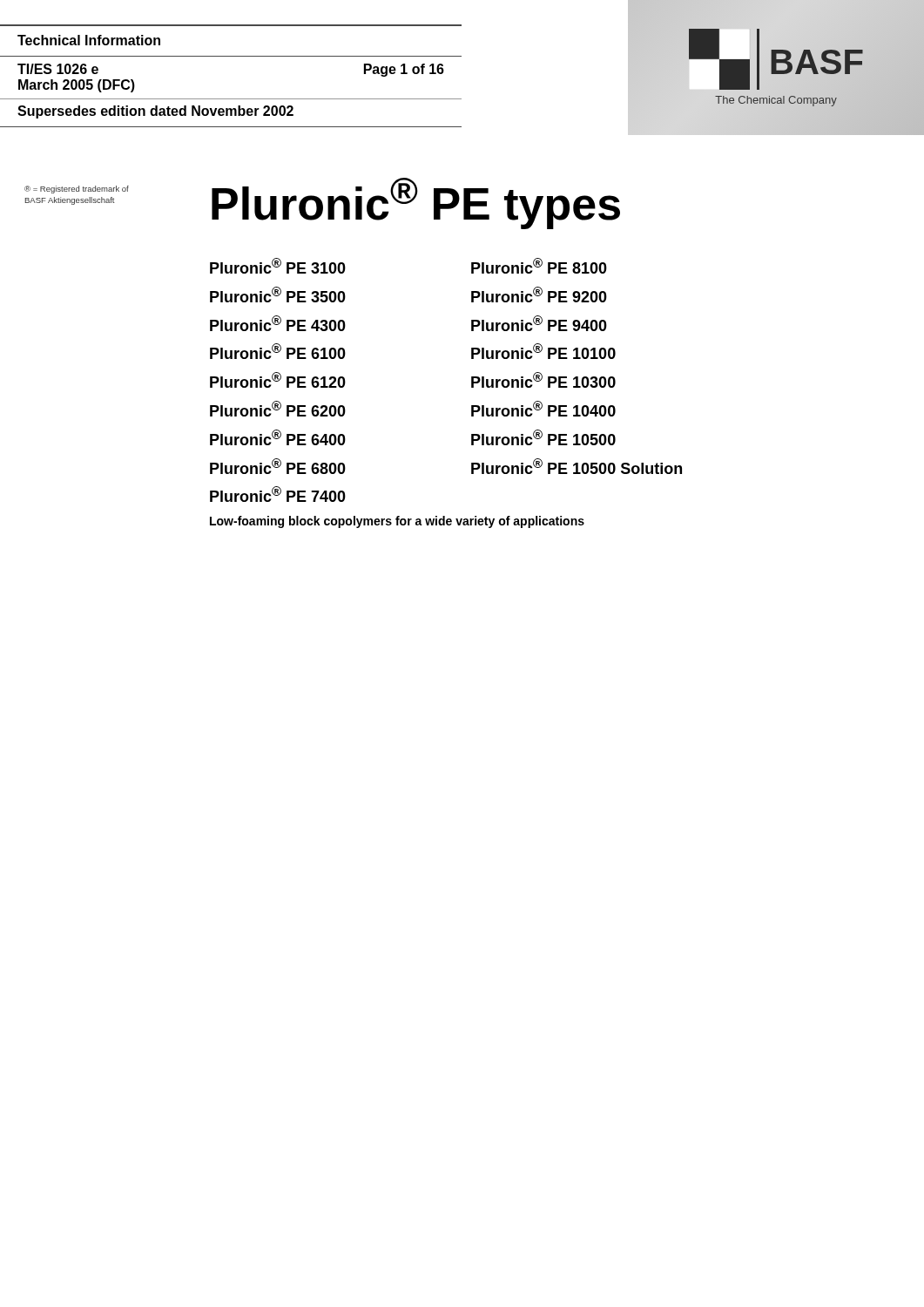
Task: Find the block on this page that starts "Supersedes edition dated"
Action: click(156, 111)
